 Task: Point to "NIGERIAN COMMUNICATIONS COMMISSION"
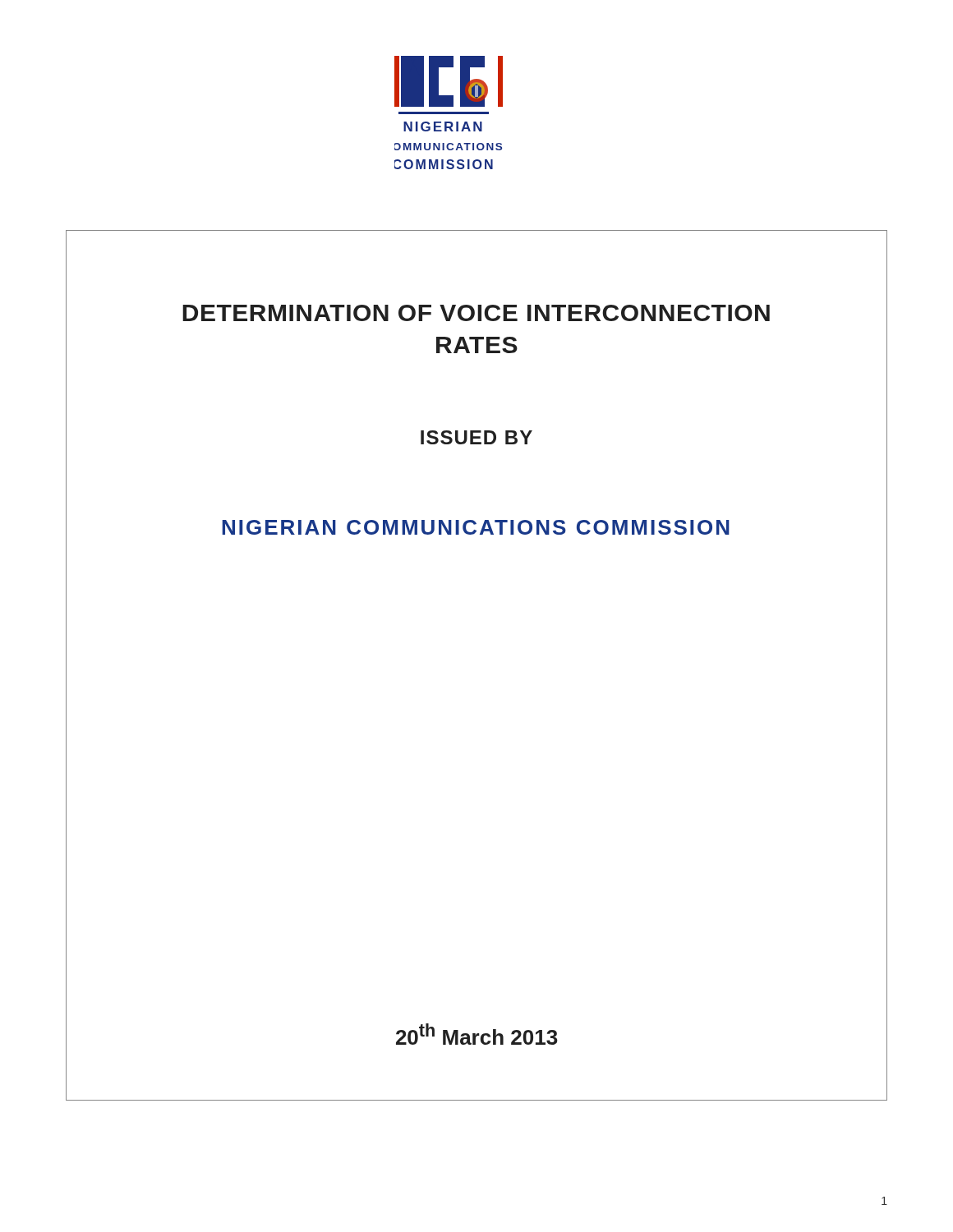[476, 527]
